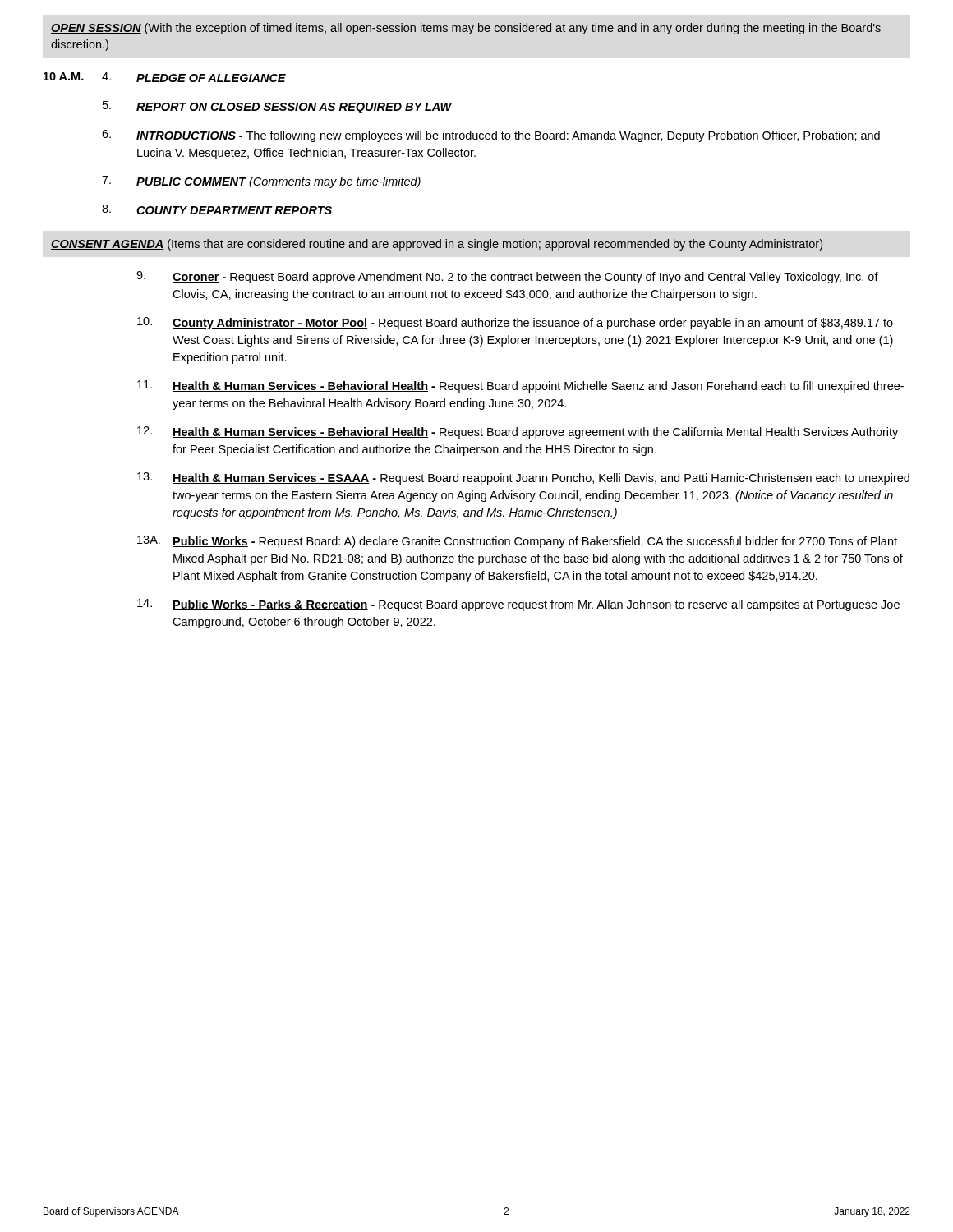The height and width of the screenshot is (1232, 953).
Task: Select the text block starting "7. PUBLIC COMMENT (Comments may be time-limited)"
Action: click(261, 182)
